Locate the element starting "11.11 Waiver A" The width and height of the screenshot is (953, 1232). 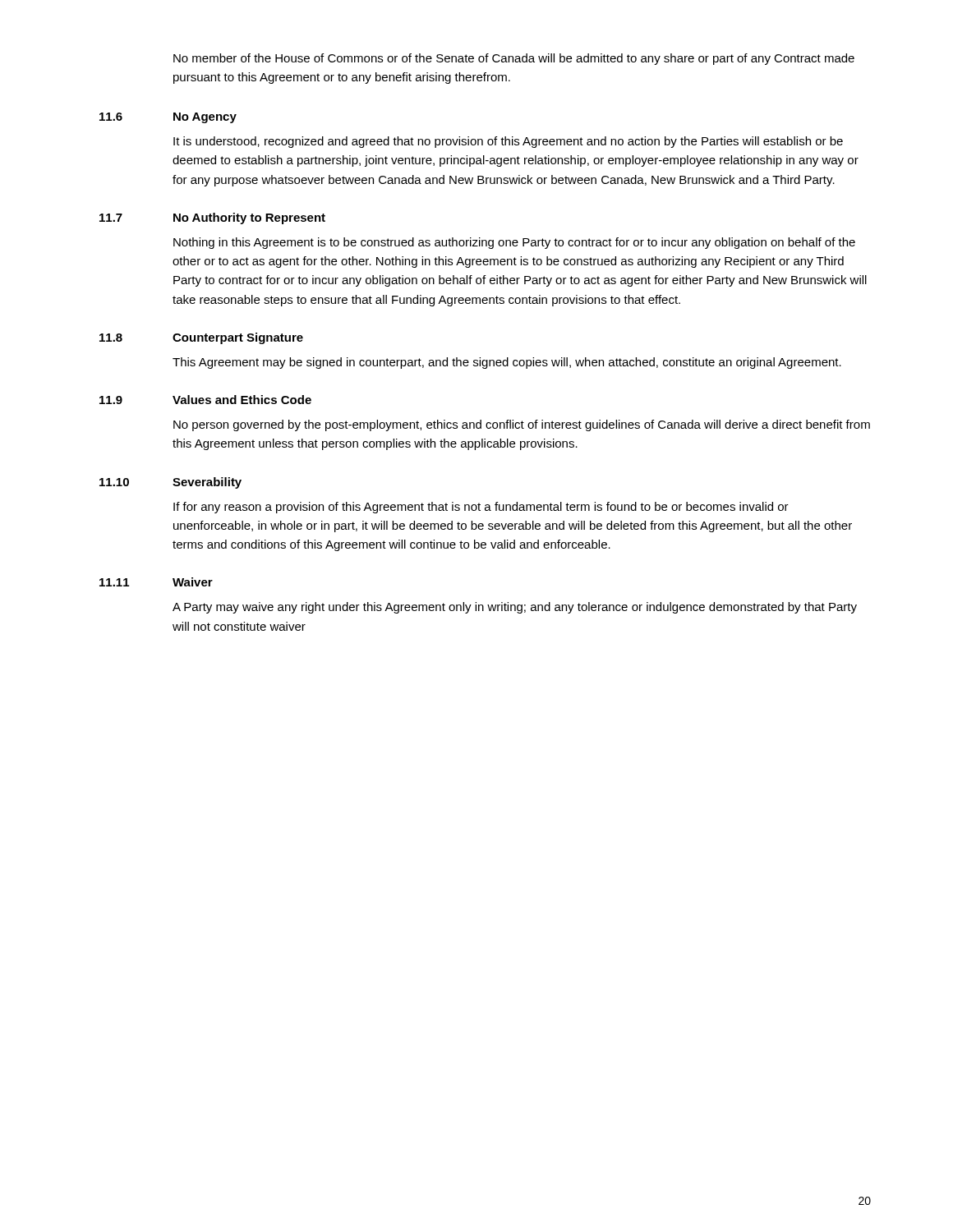485,605
